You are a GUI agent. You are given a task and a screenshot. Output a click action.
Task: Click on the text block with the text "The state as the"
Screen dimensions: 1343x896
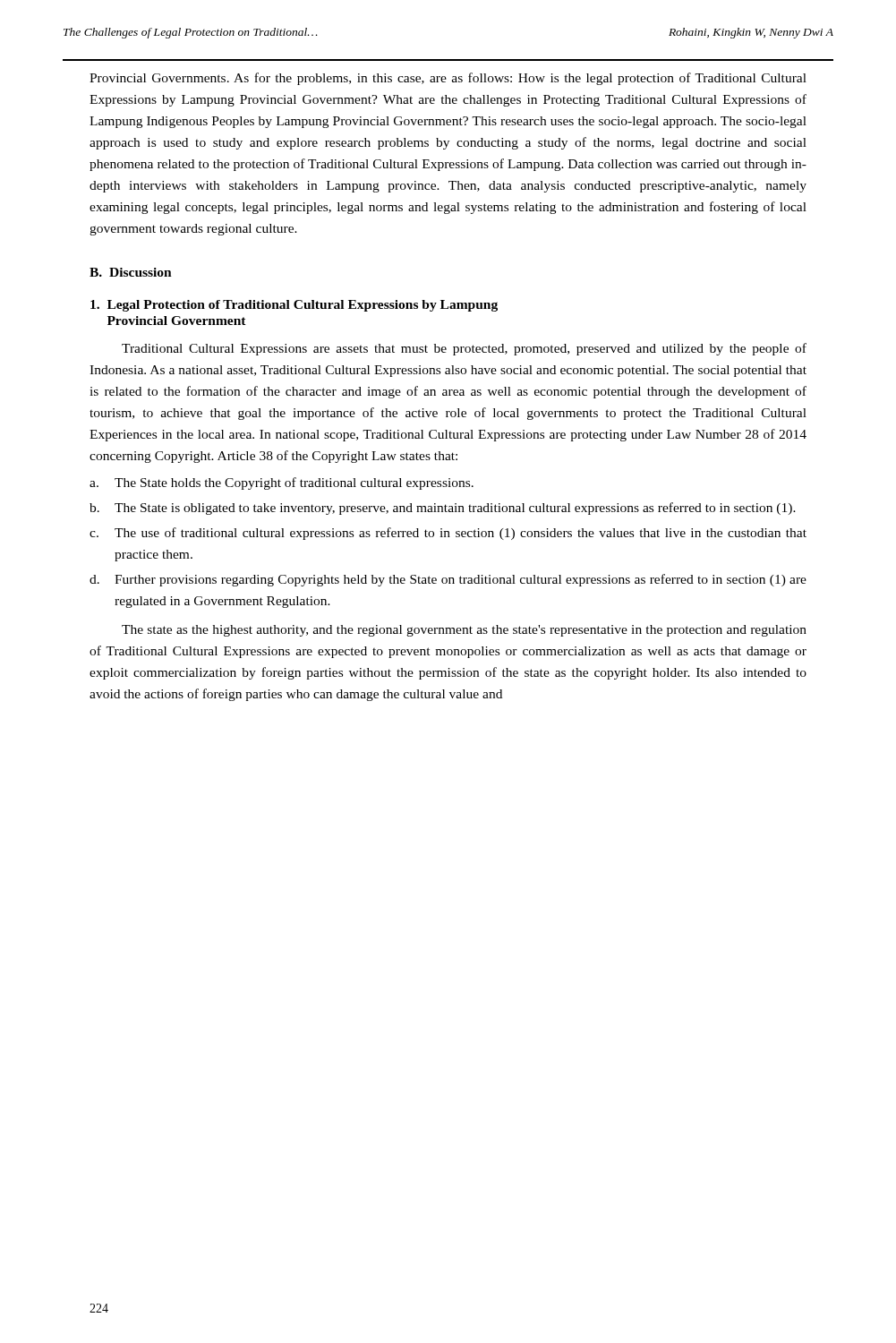448,661
